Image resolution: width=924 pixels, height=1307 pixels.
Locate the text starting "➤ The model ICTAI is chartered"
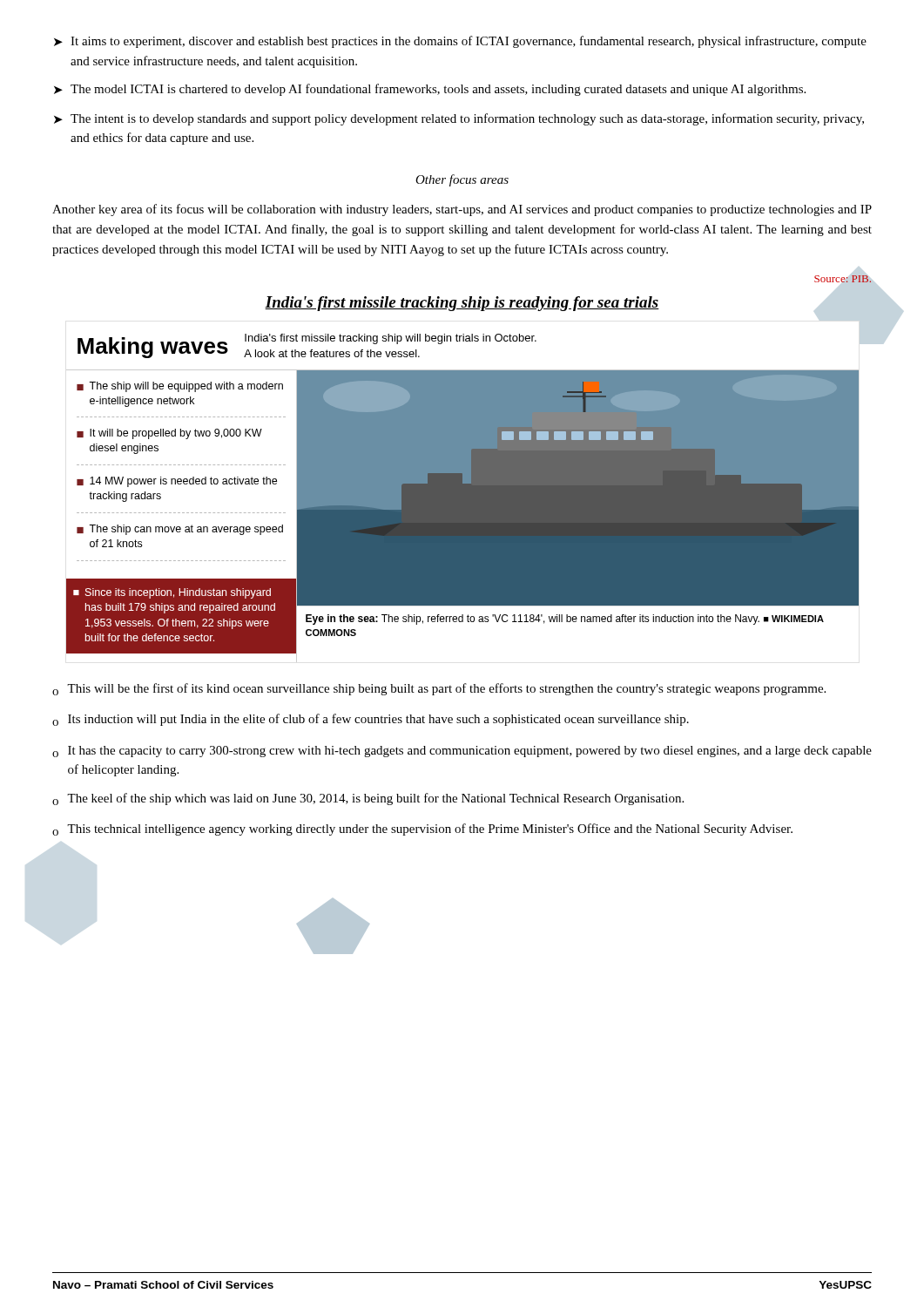click(x=462, y=90)
